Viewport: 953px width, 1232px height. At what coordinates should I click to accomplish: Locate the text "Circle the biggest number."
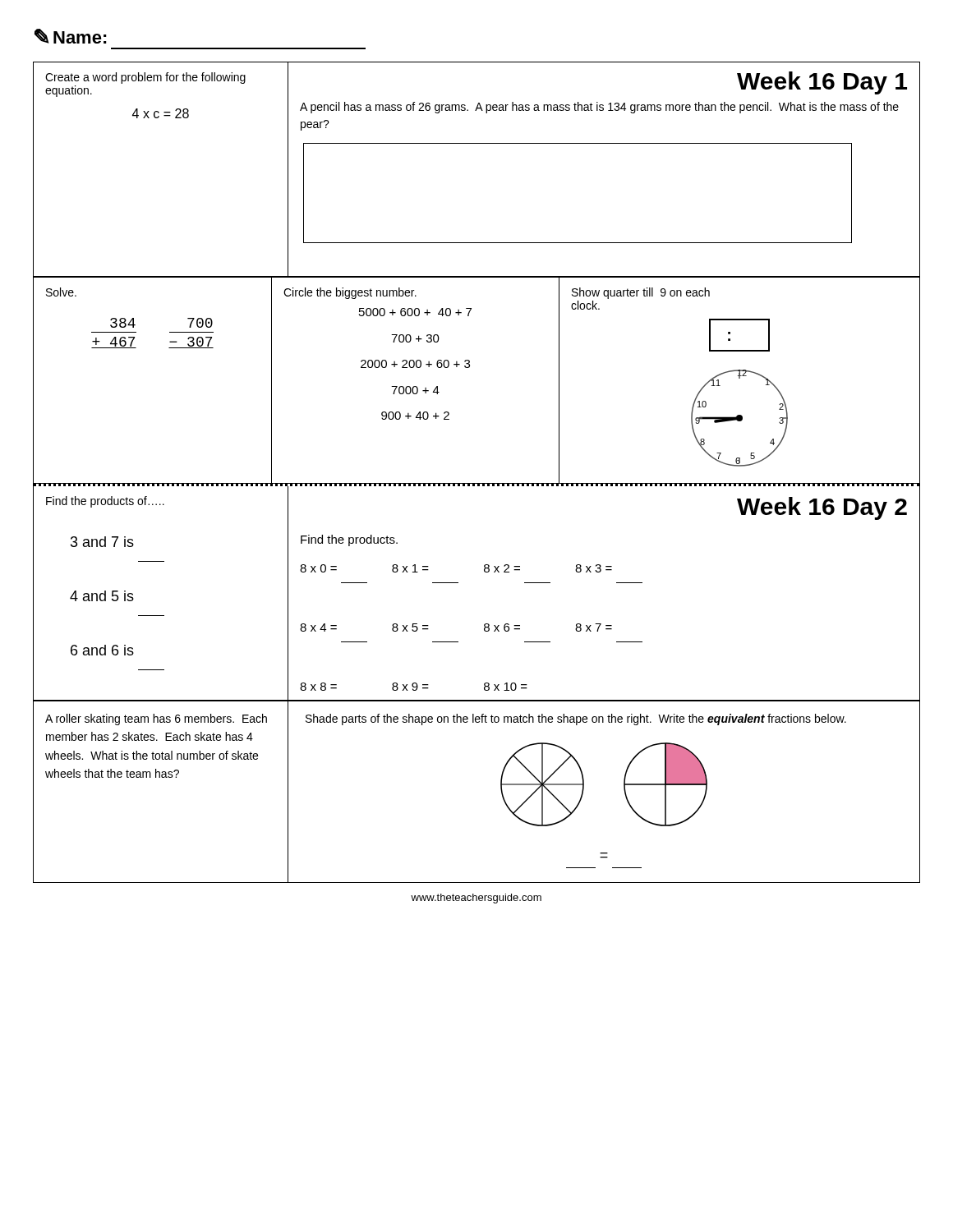point(350,292)
